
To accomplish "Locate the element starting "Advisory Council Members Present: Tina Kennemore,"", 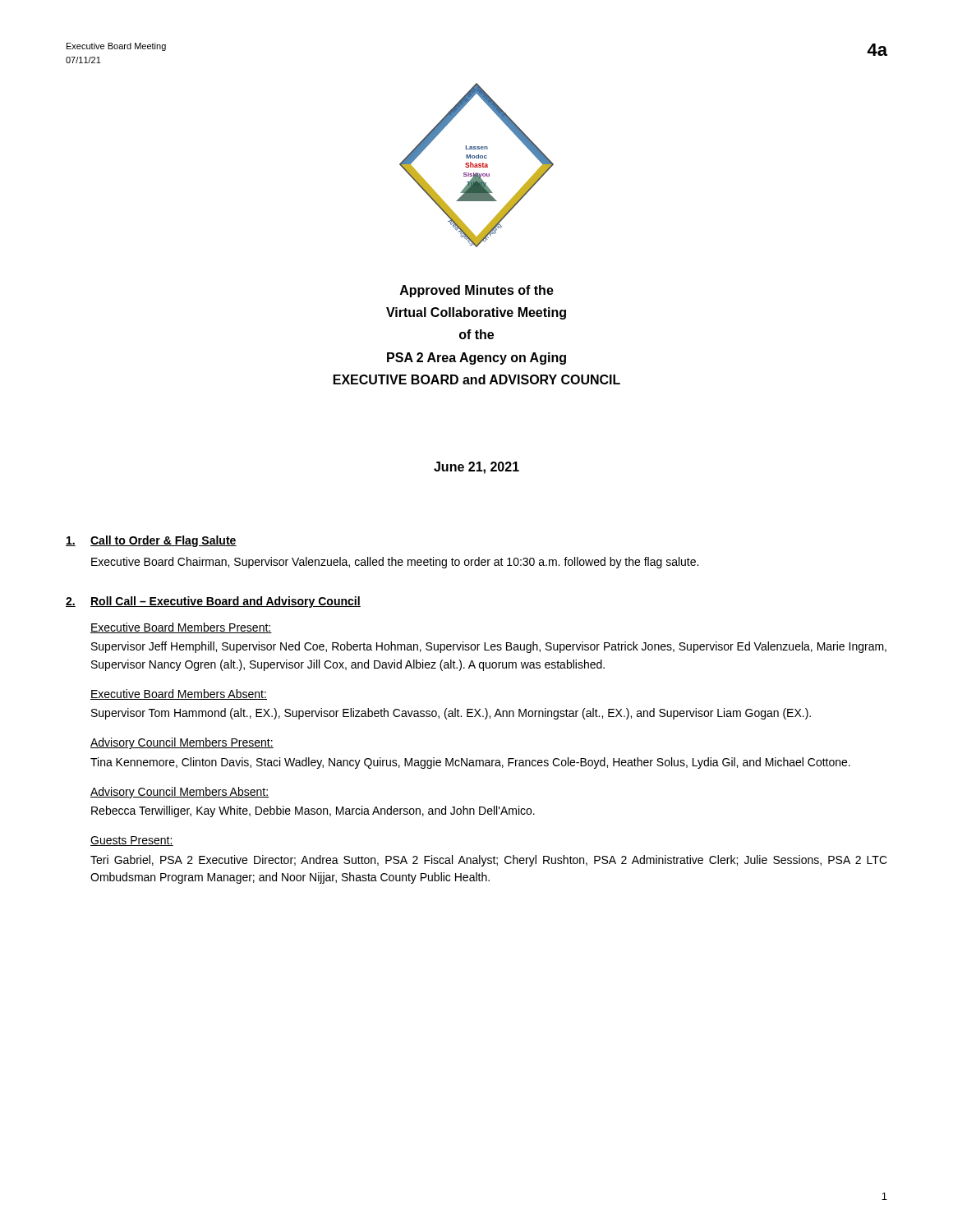I will tap(489, 753).
